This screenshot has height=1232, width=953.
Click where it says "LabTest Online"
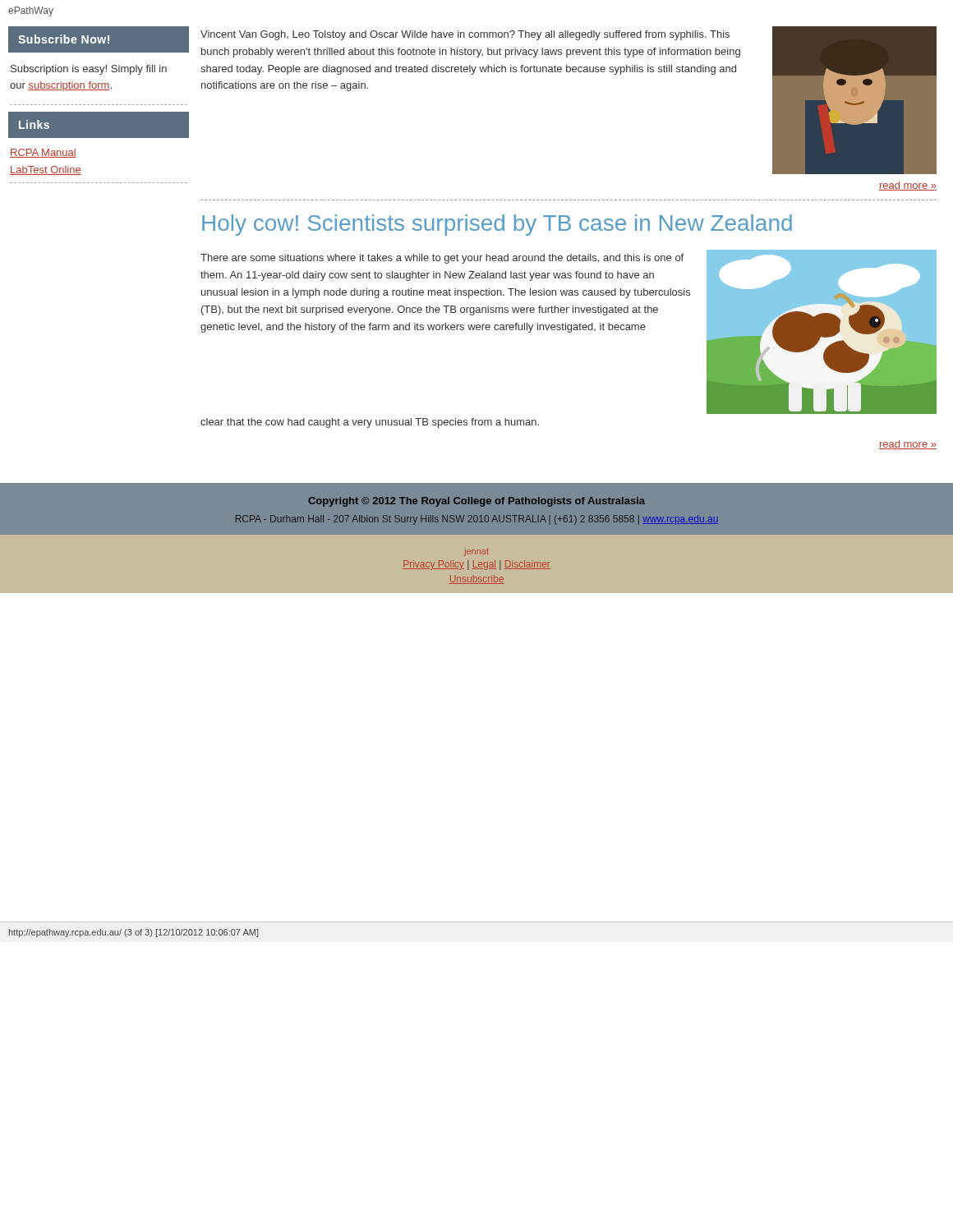pyautogui.click(x=45, y=170)
